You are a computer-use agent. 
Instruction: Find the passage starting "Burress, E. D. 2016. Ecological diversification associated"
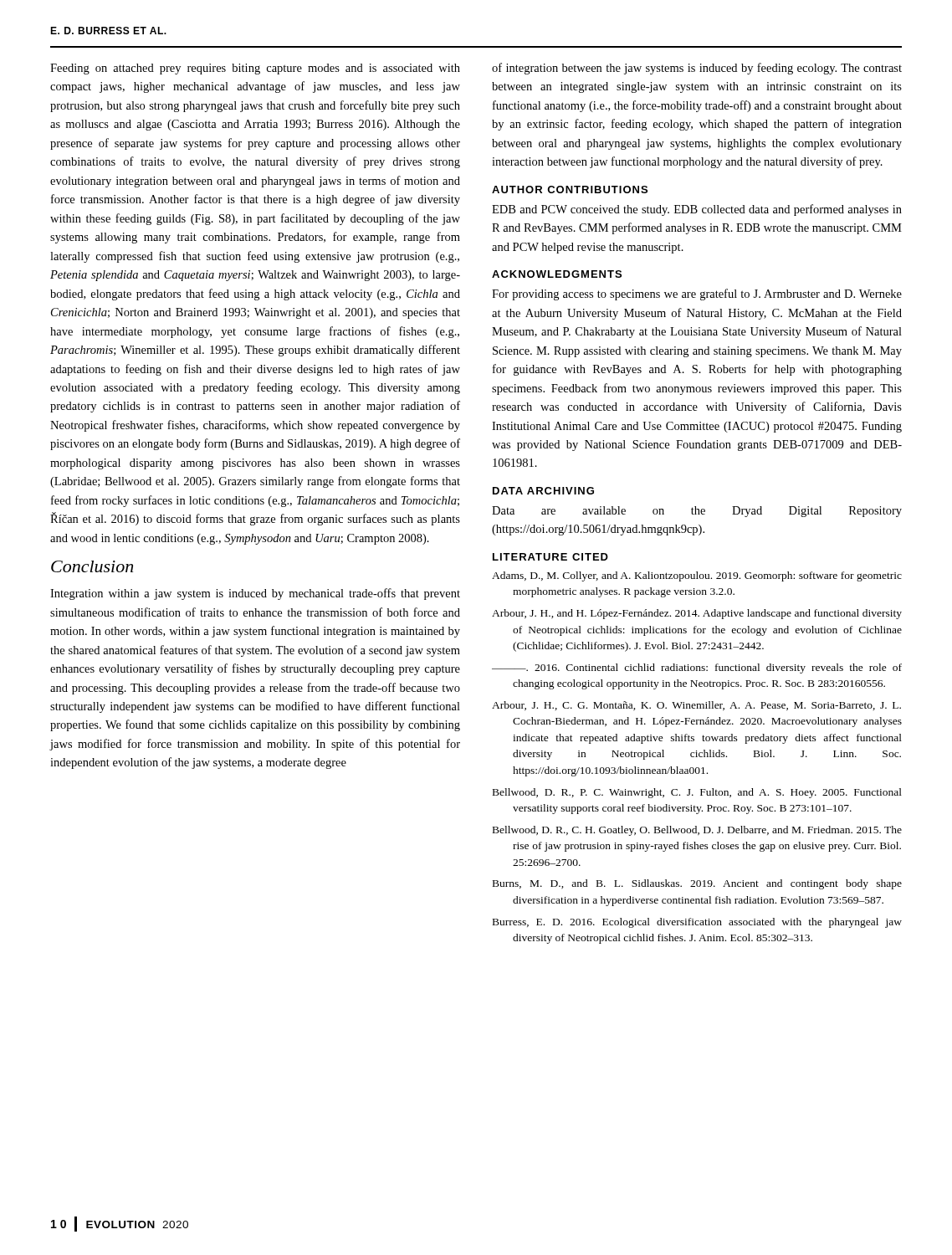click(x=697, y=929)
